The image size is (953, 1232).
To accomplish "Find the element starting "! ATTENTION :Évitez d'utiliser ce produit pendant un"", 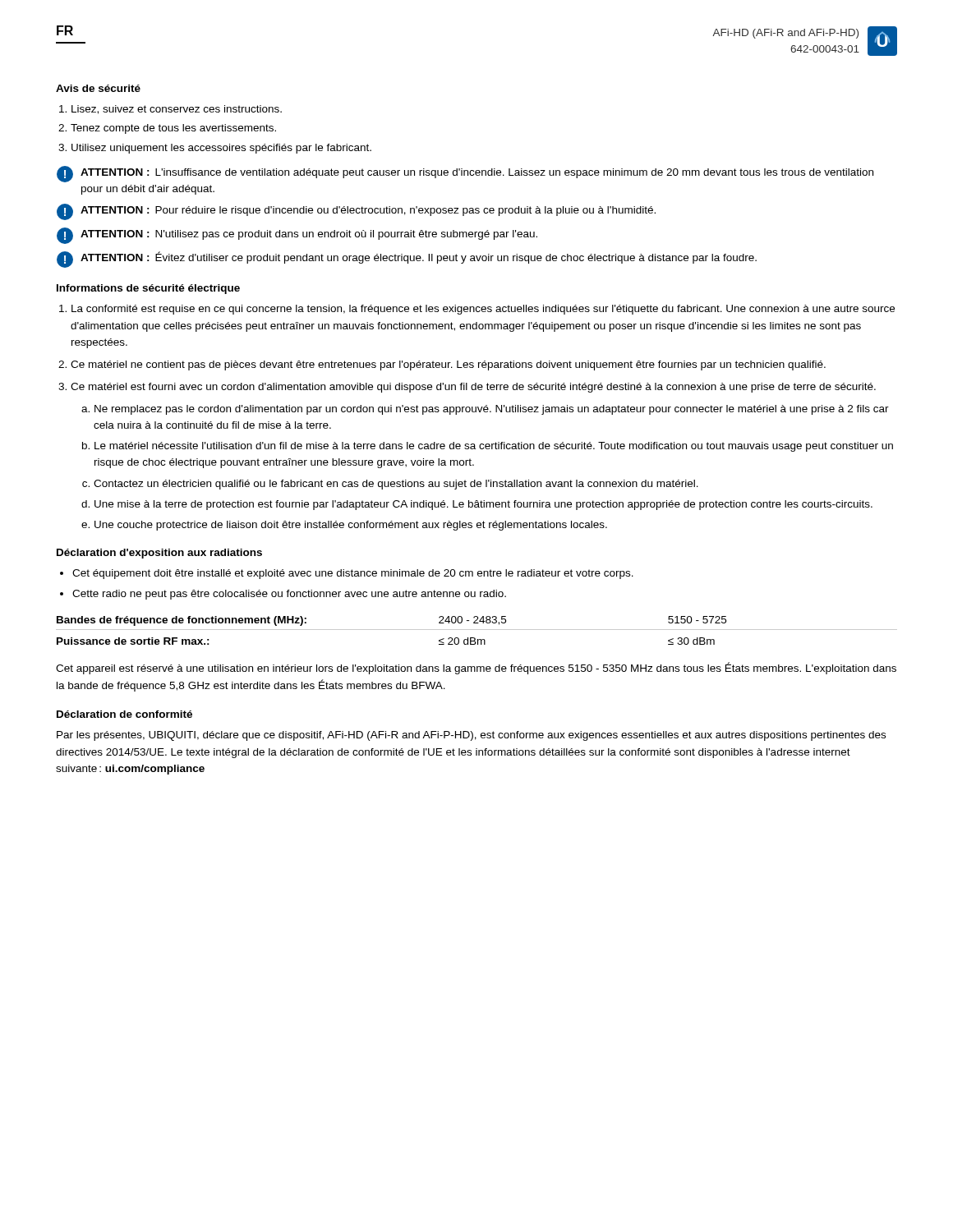I will click(x=476, y=259).
